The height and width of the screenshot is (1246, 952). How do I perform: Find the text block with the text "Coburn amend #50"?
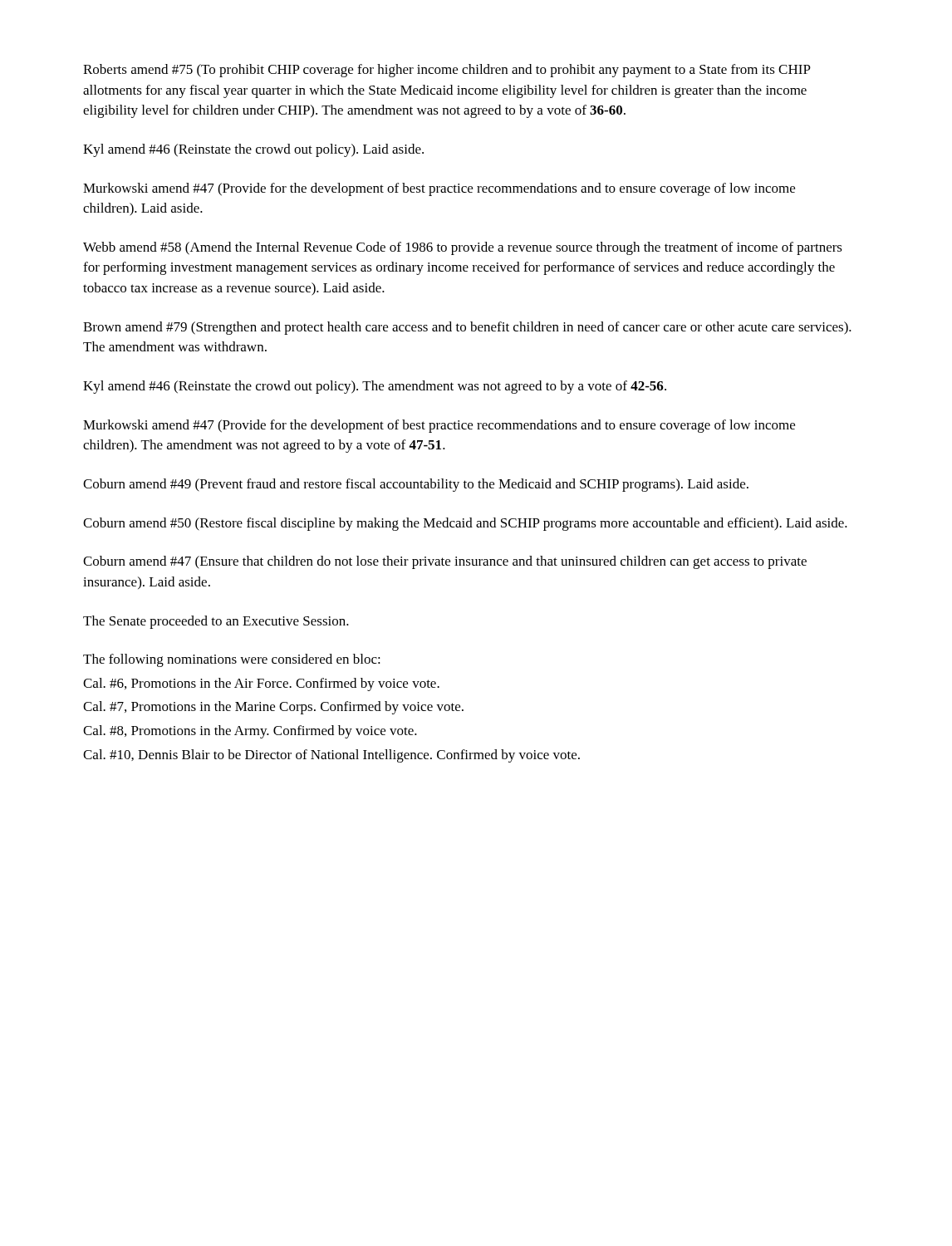click(465, 523)
